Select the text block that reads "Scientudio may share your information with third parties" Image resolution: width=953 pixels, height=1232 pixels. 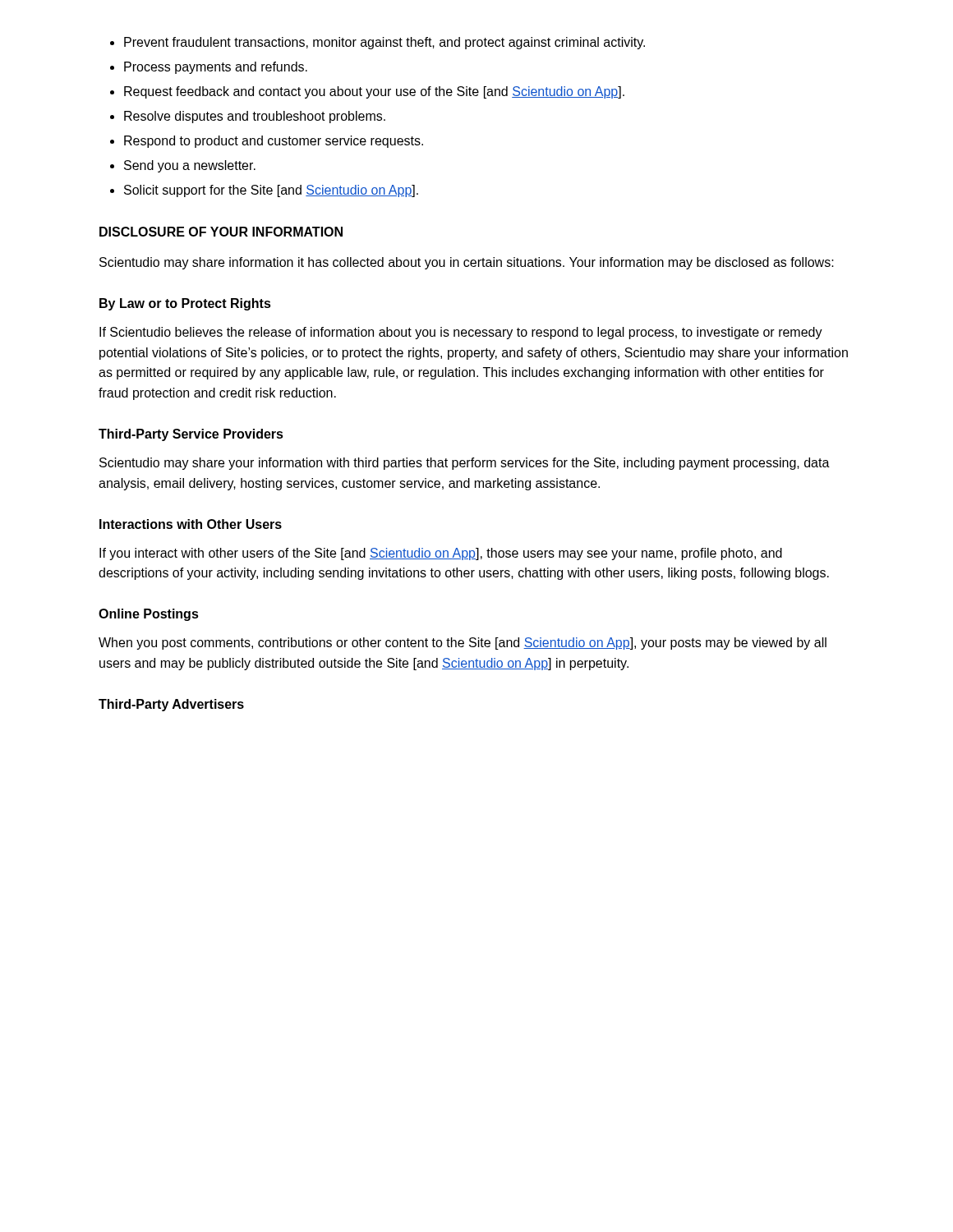[x=464, y=473]
